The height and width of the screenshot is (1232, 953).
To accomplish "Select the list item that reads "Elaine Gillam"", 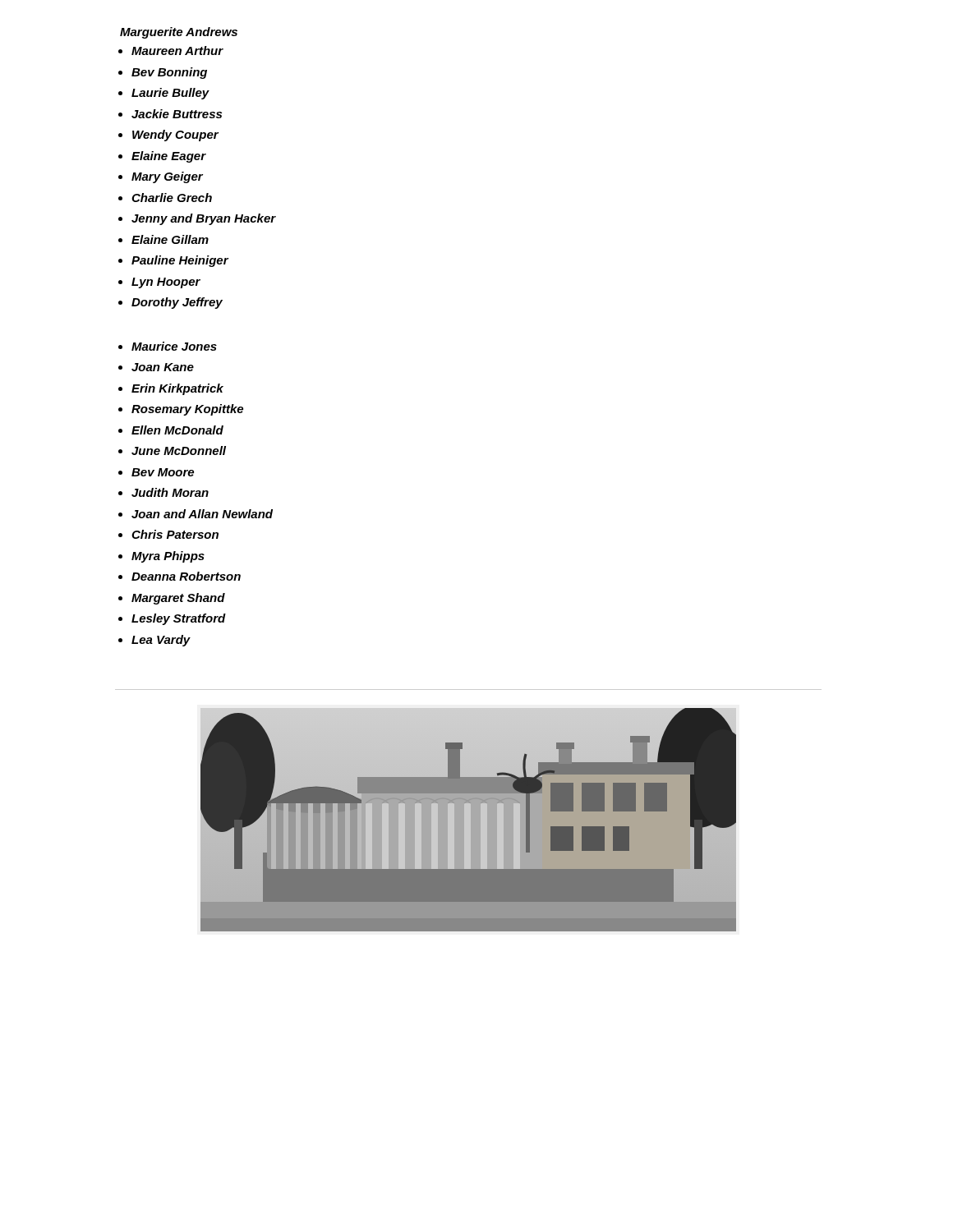I will pyautogui.click(x=170, y=239).
